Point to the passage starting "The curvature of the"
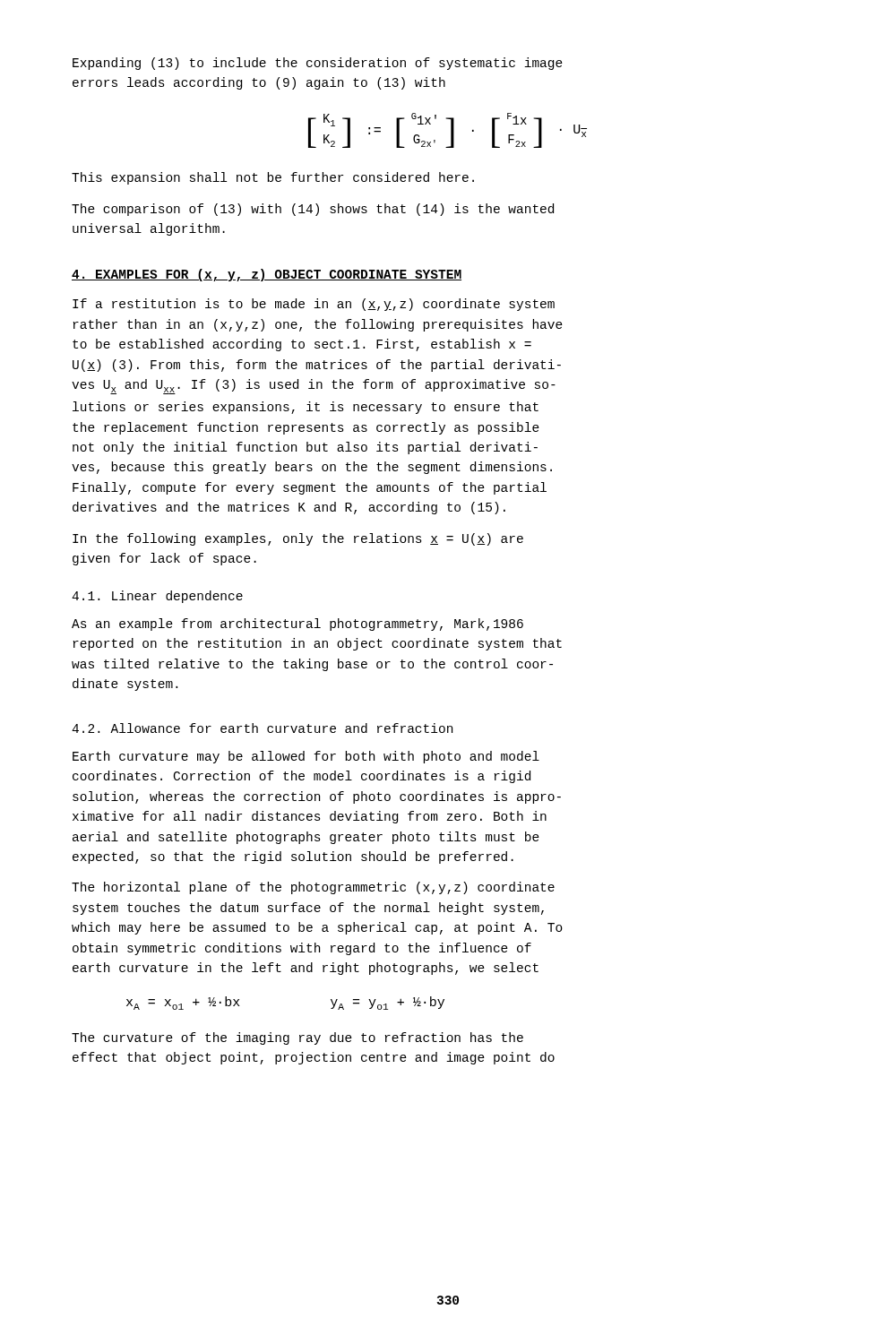The width and height of the screenshot is (896, 1344). (313, 1048)
